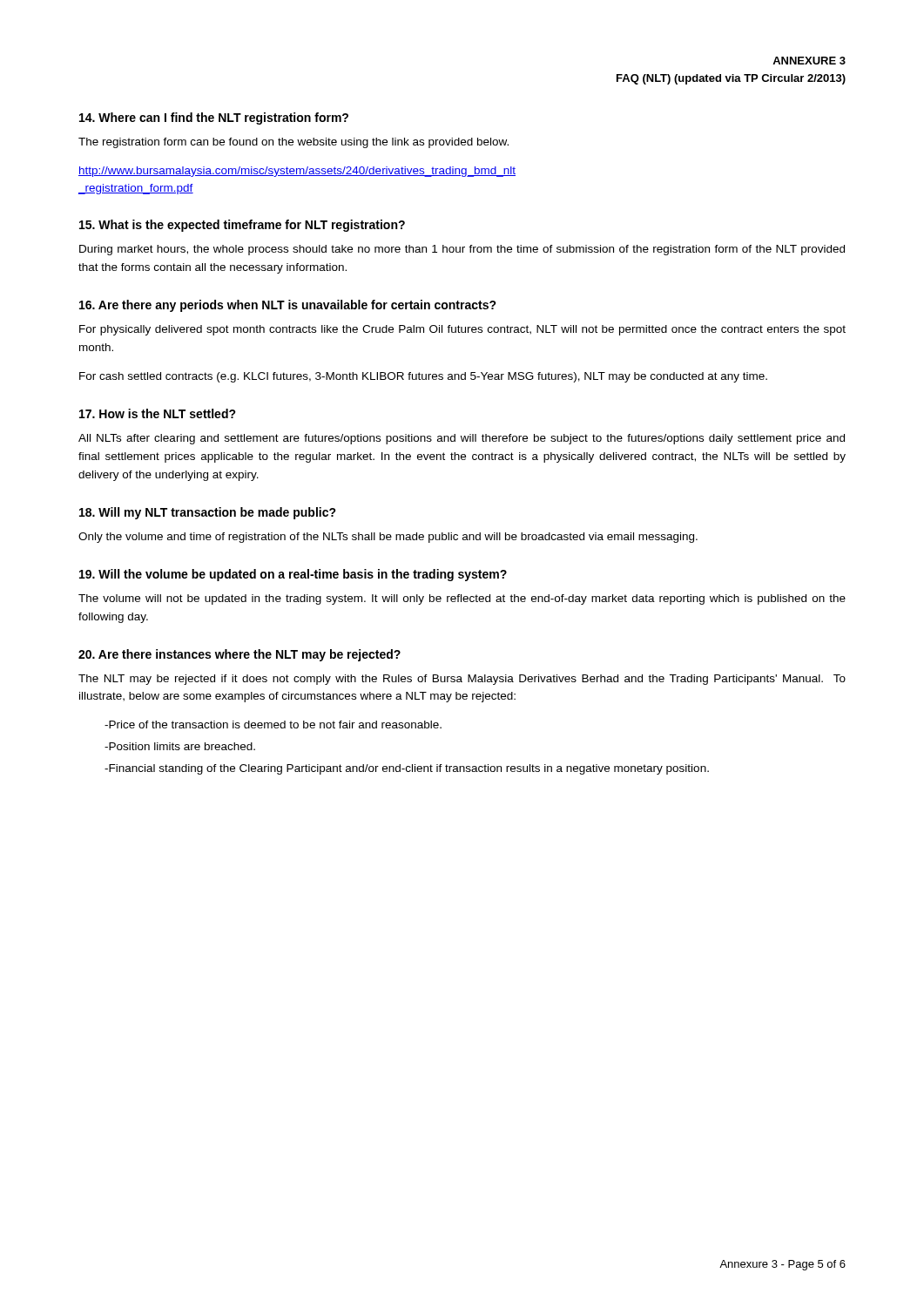Select the element starting "17. How is the"
This screenshot has height=1307, width=924.
tap(157, 414)
